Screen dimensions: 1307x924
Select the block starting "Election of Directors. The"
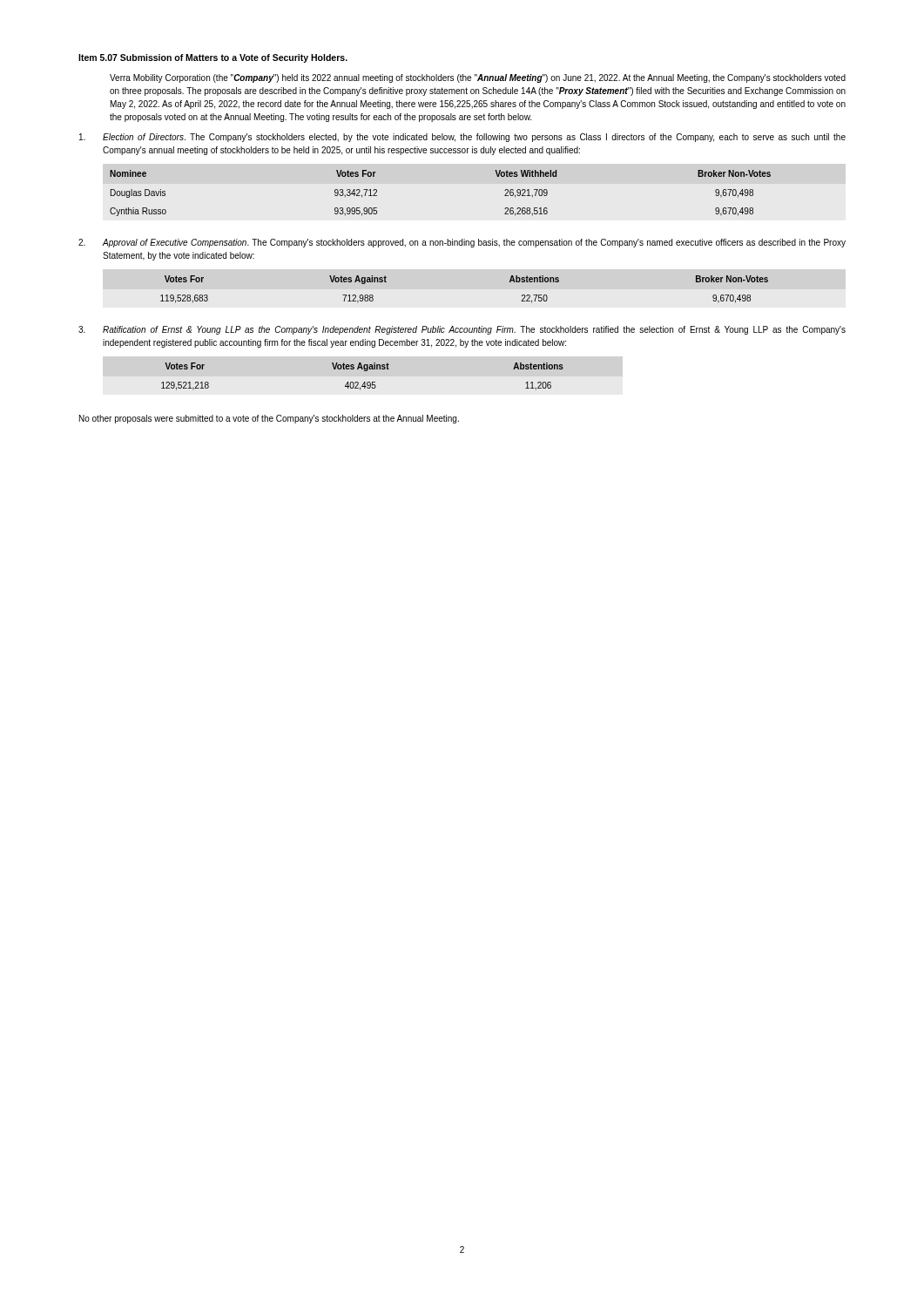462,138
